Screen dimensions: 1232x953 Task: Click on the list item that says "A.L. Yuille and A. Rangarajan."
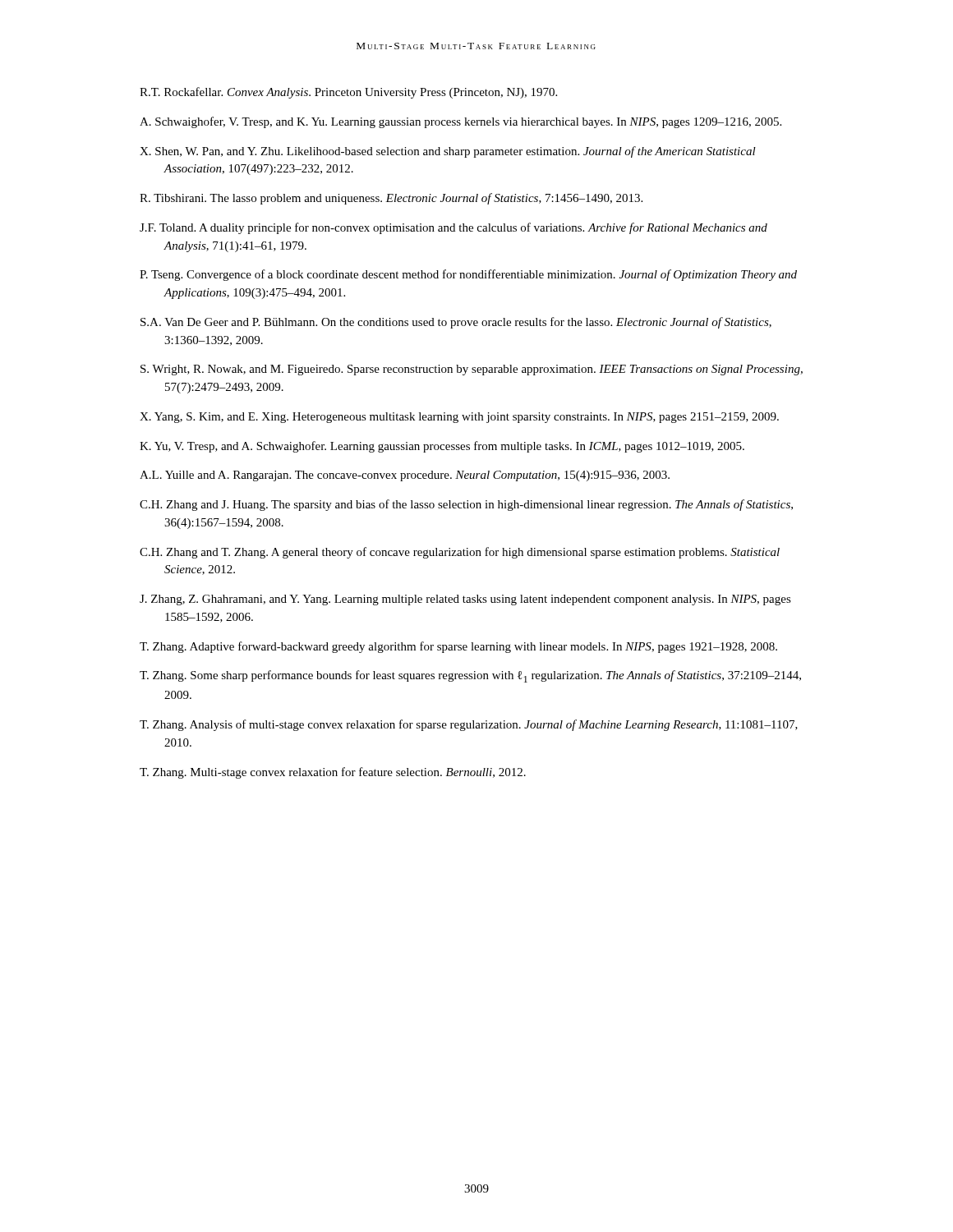tap(476, 476)
